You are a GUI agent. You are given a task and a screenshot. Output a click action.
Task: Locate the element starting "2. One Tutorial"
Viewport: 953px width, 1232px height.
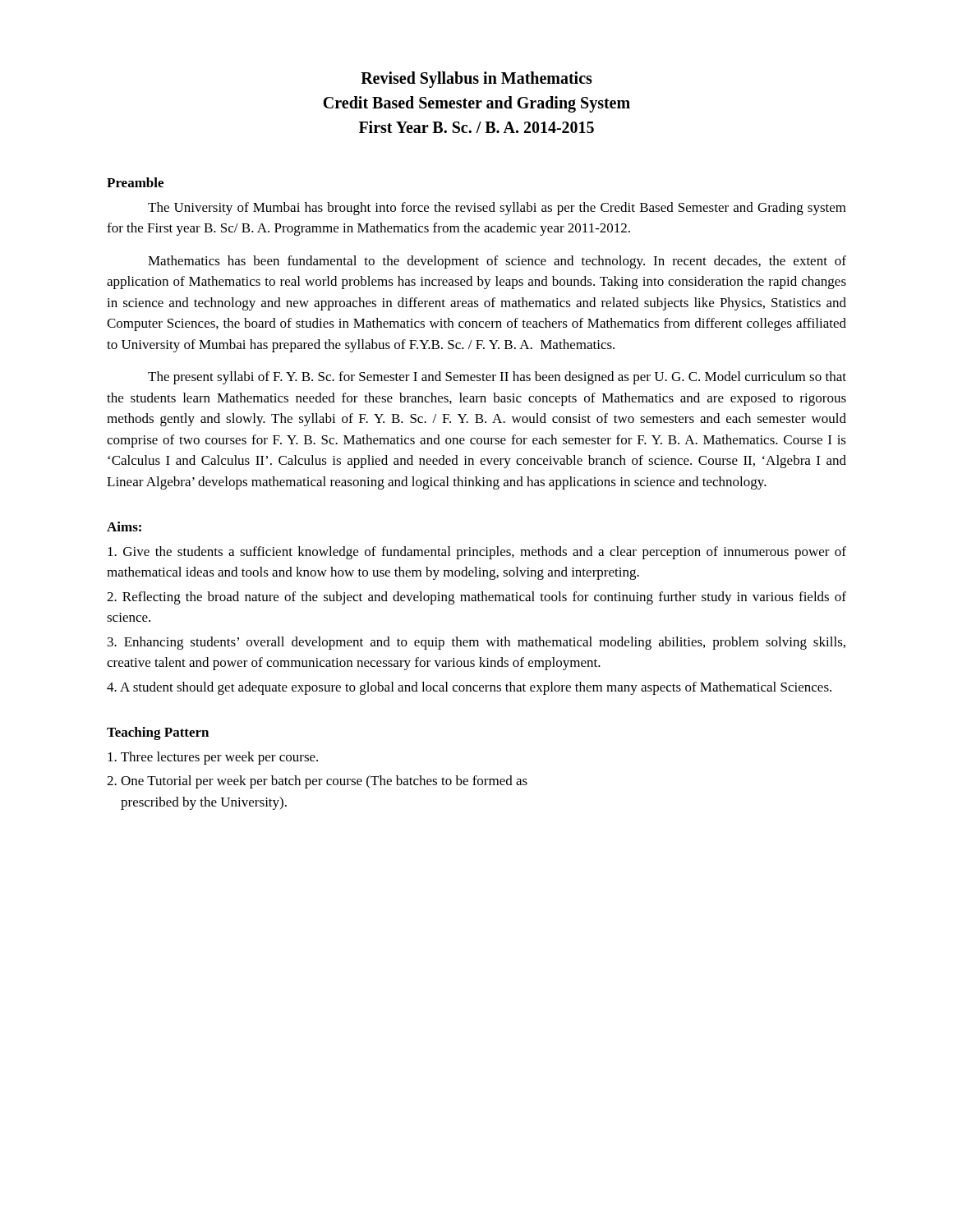[317, 791]
